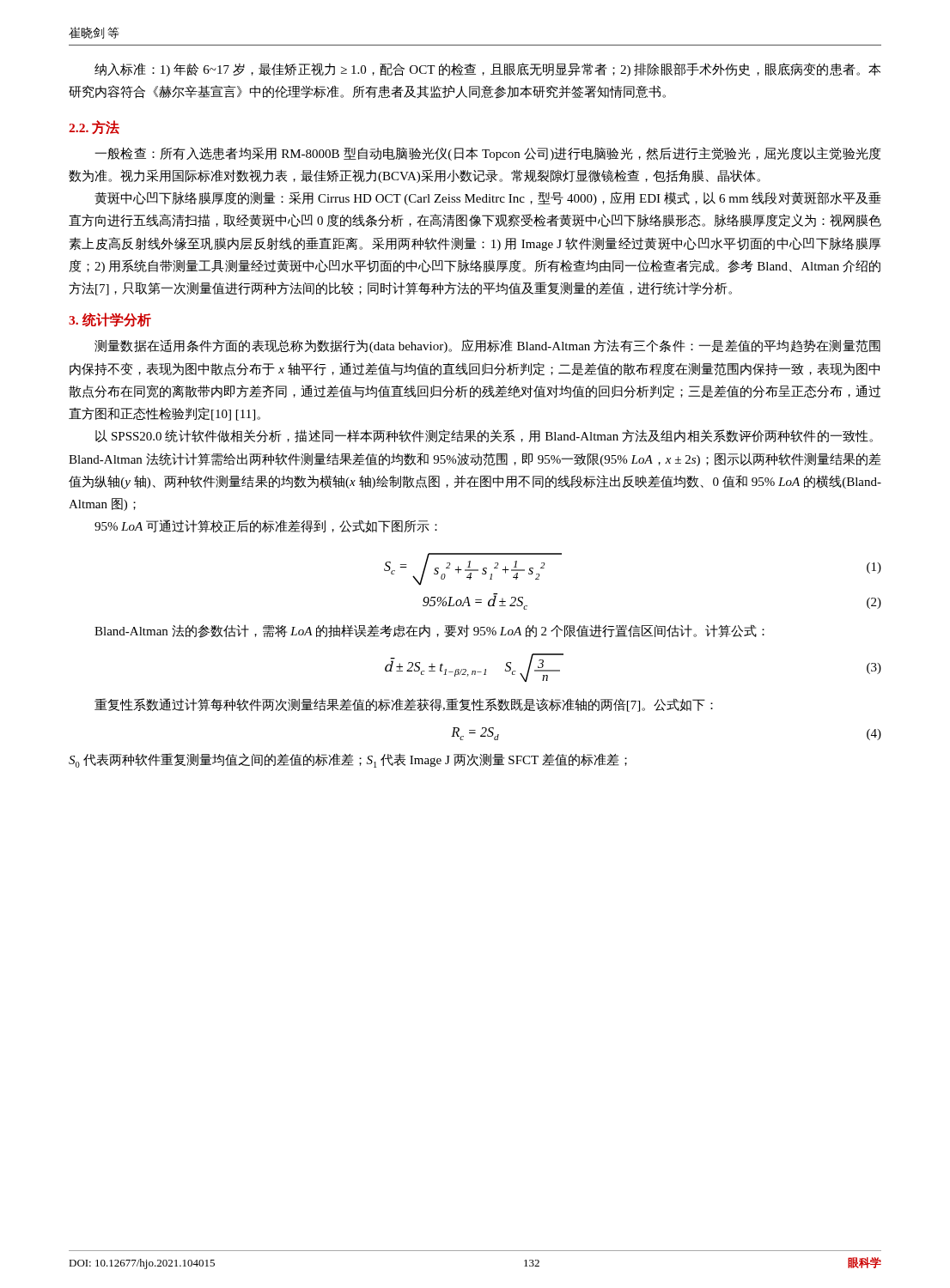Locate the text block that reads "S0 代表两种软件重复测量均值之间的差值的标准差；S1 代表 Image J"

click(350, 762)
